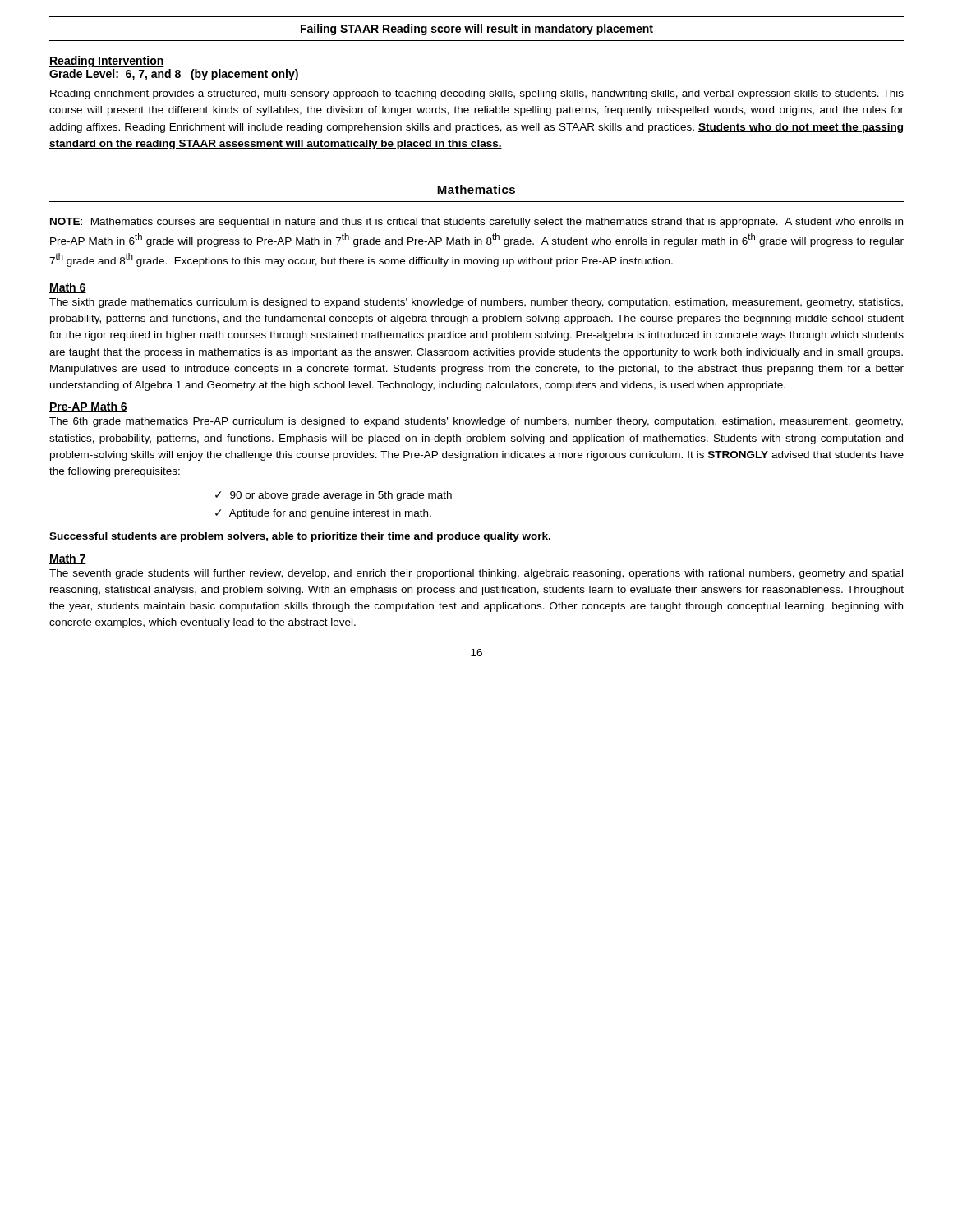The height and width of the screenshot is (1232, 953).
Task: Locate the section header with the text "Math 7"
Action: click(x=68, y=558)
